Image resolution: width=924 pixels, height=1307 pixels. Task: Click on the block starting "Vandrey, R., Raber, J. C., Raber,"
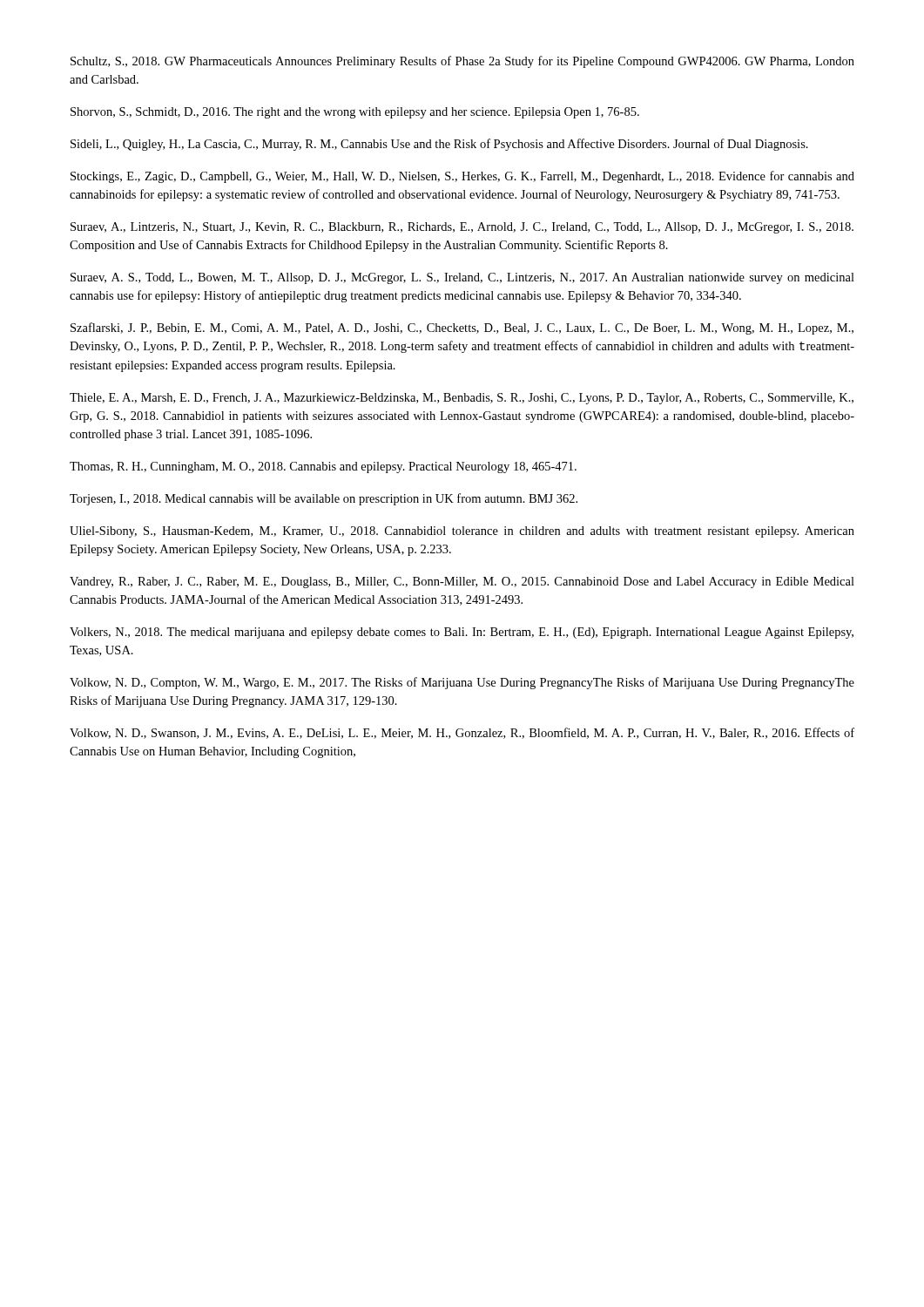[462, 591]
